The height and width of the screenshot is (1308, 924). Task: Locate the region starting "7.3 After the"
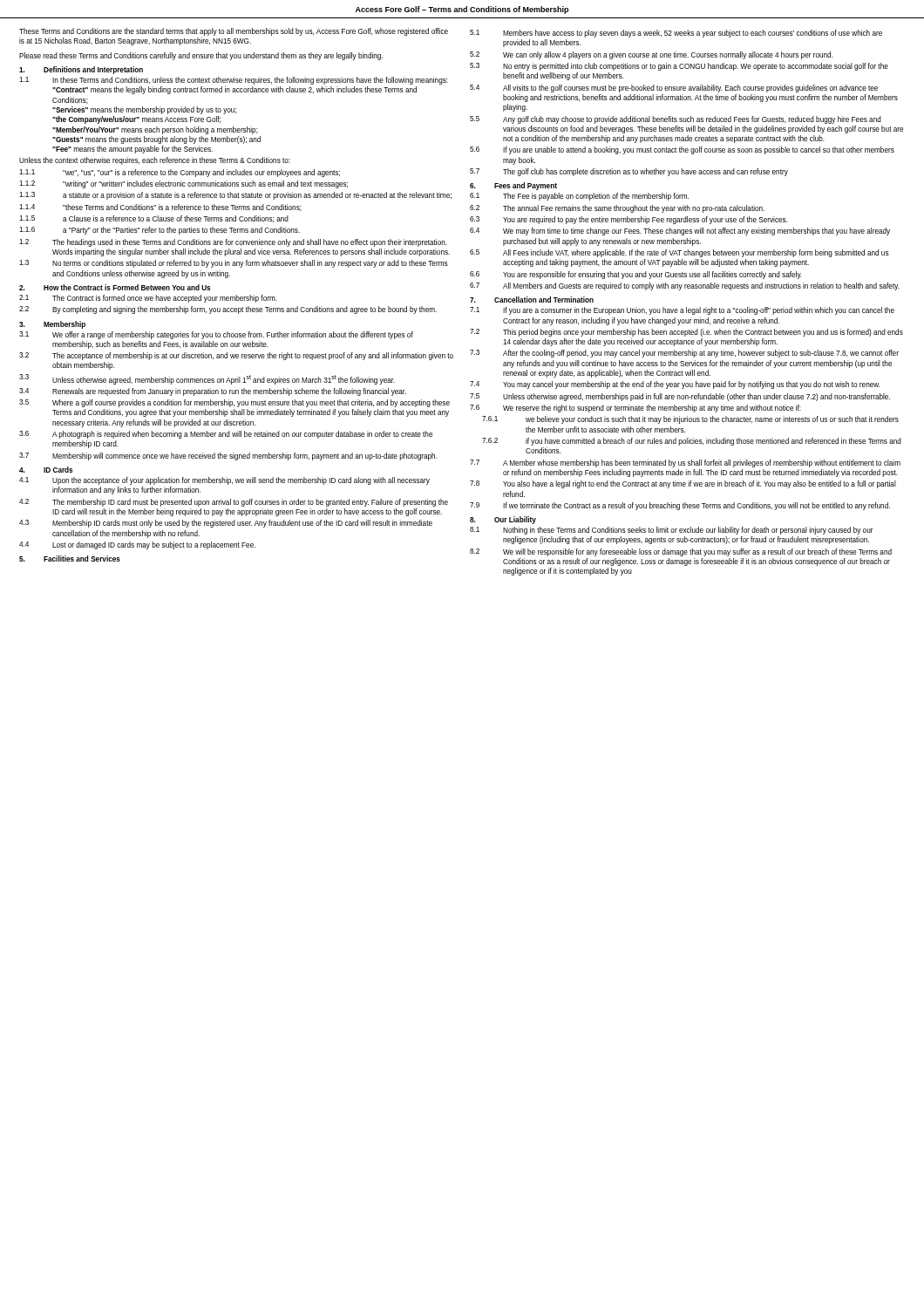click(687, 364)
